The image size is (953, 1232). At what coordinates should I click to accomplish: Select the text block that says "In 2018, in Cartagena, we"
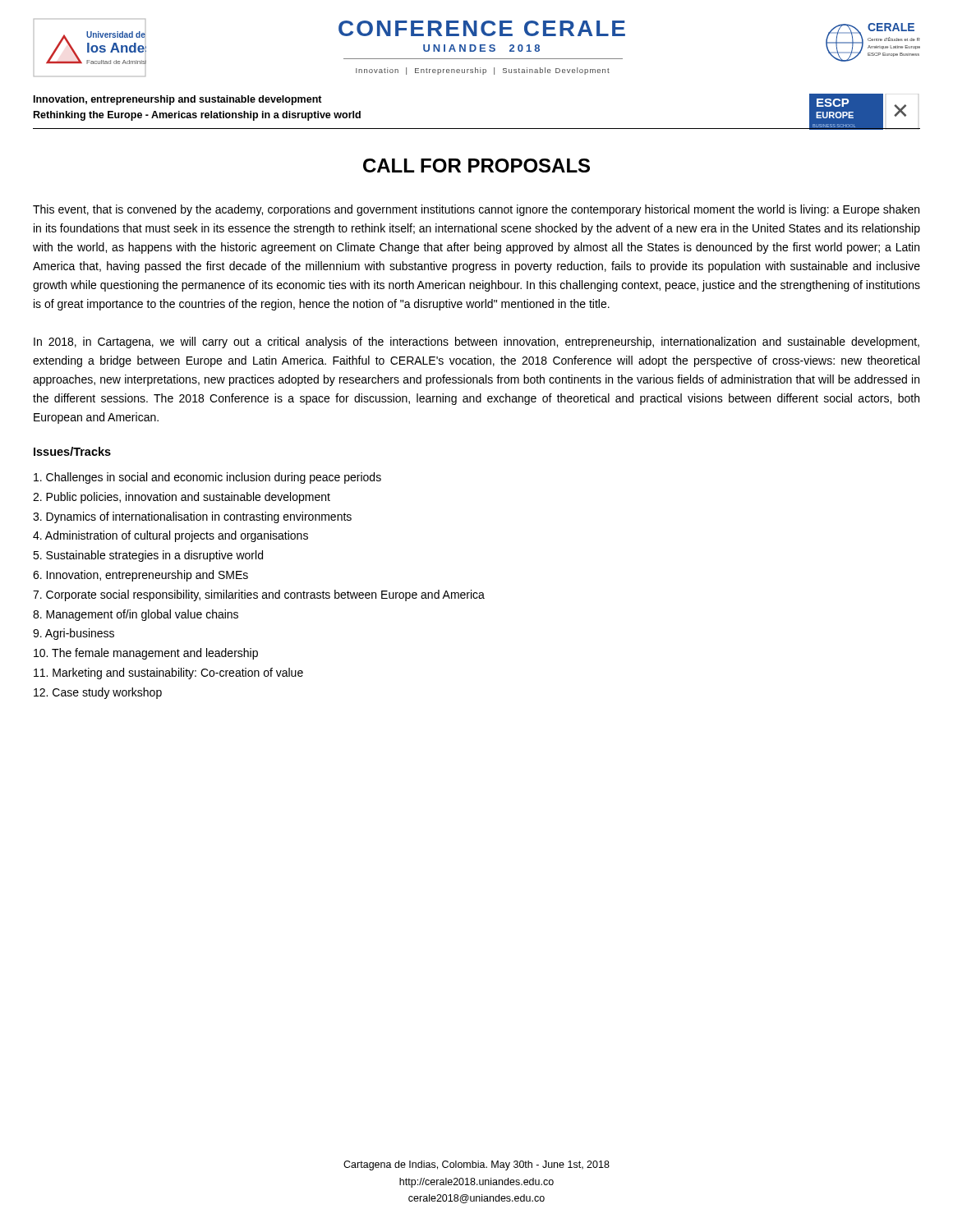pos(476,379)
